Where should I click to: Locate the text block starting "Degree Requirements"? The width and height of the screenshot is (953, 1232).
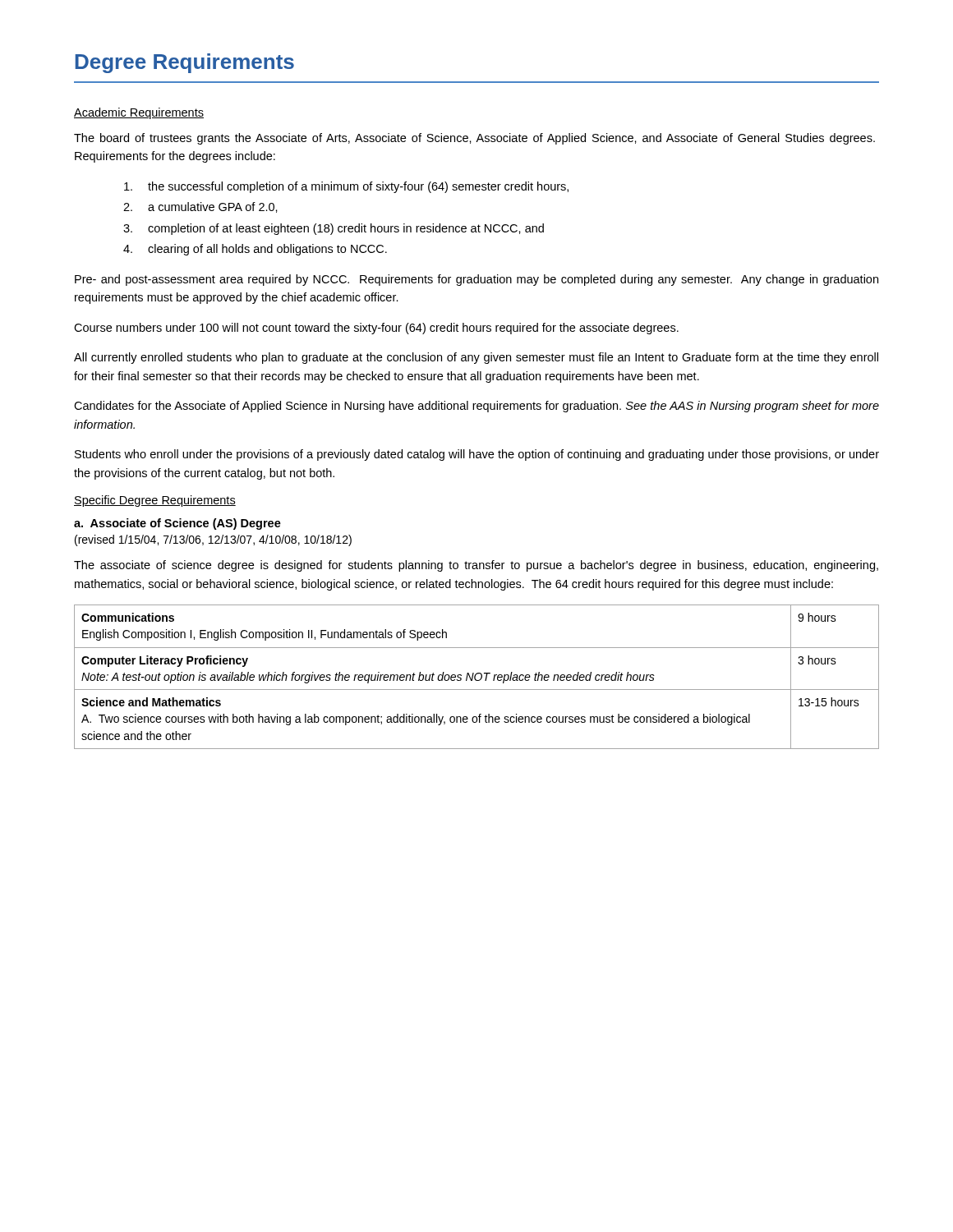click(184, 62)
